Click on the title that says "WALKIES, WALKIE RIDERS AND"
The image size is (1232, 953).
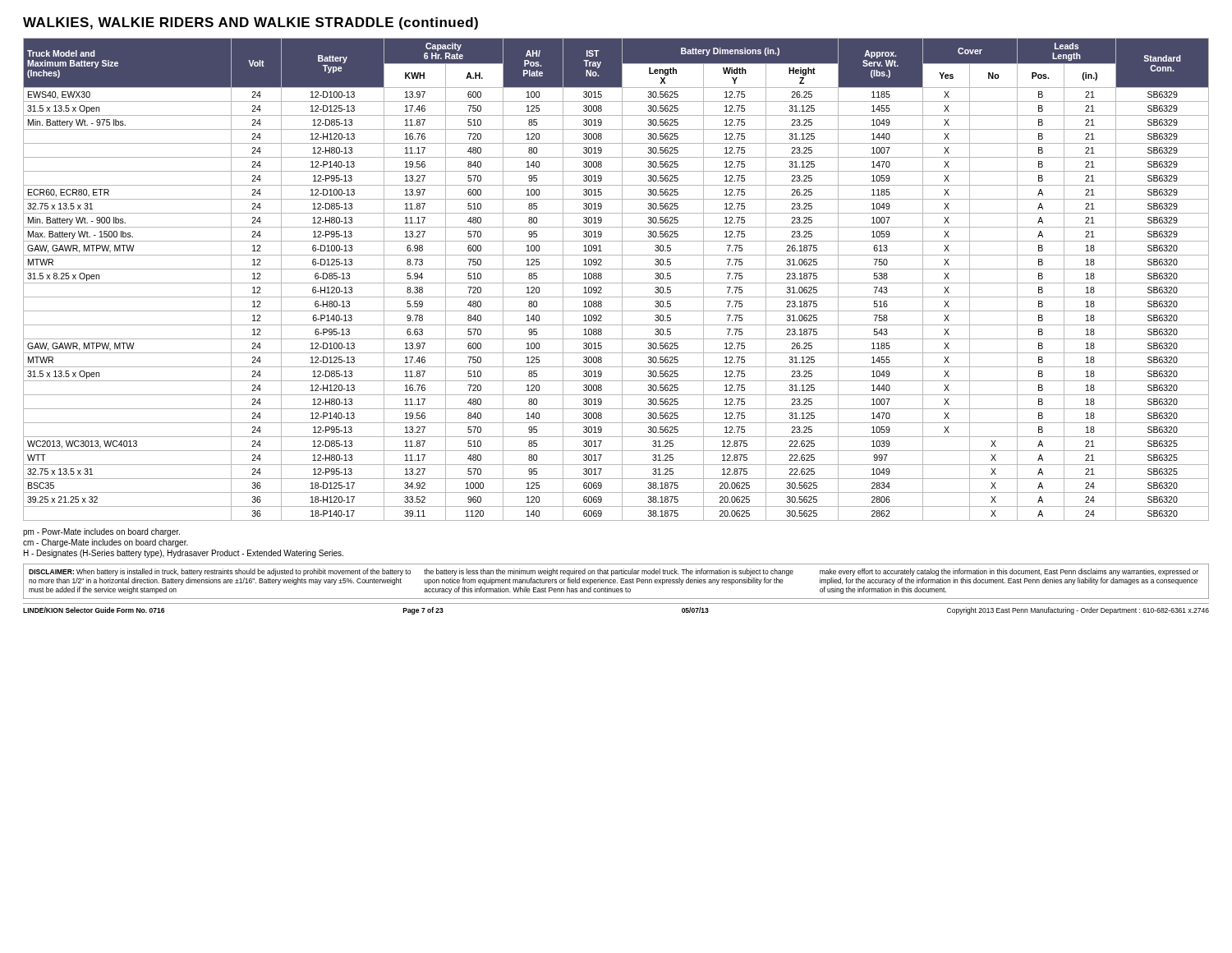[251, 23]
